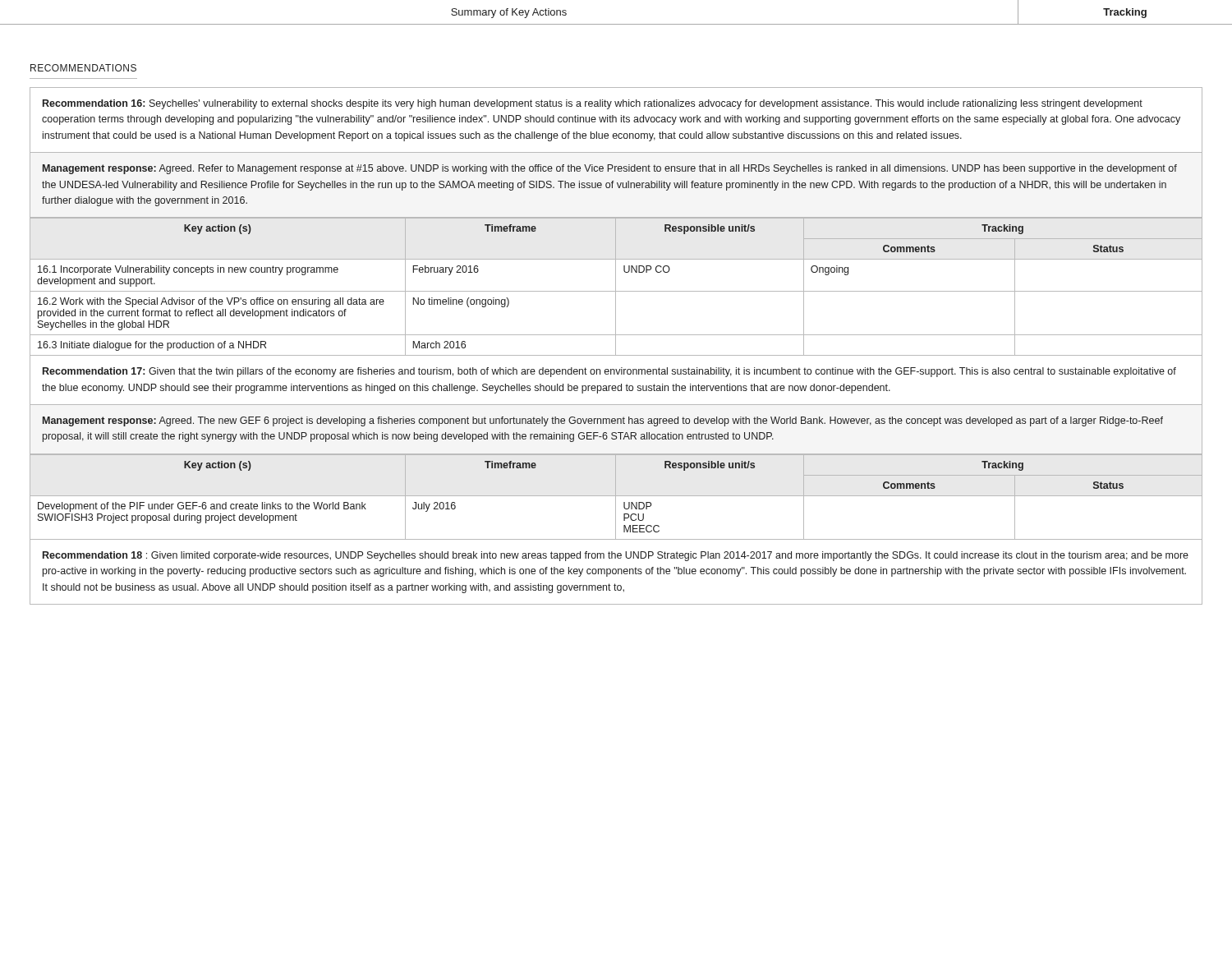Locate the table with the text "No timeline (ongoing)"

[x=616, y=287]
